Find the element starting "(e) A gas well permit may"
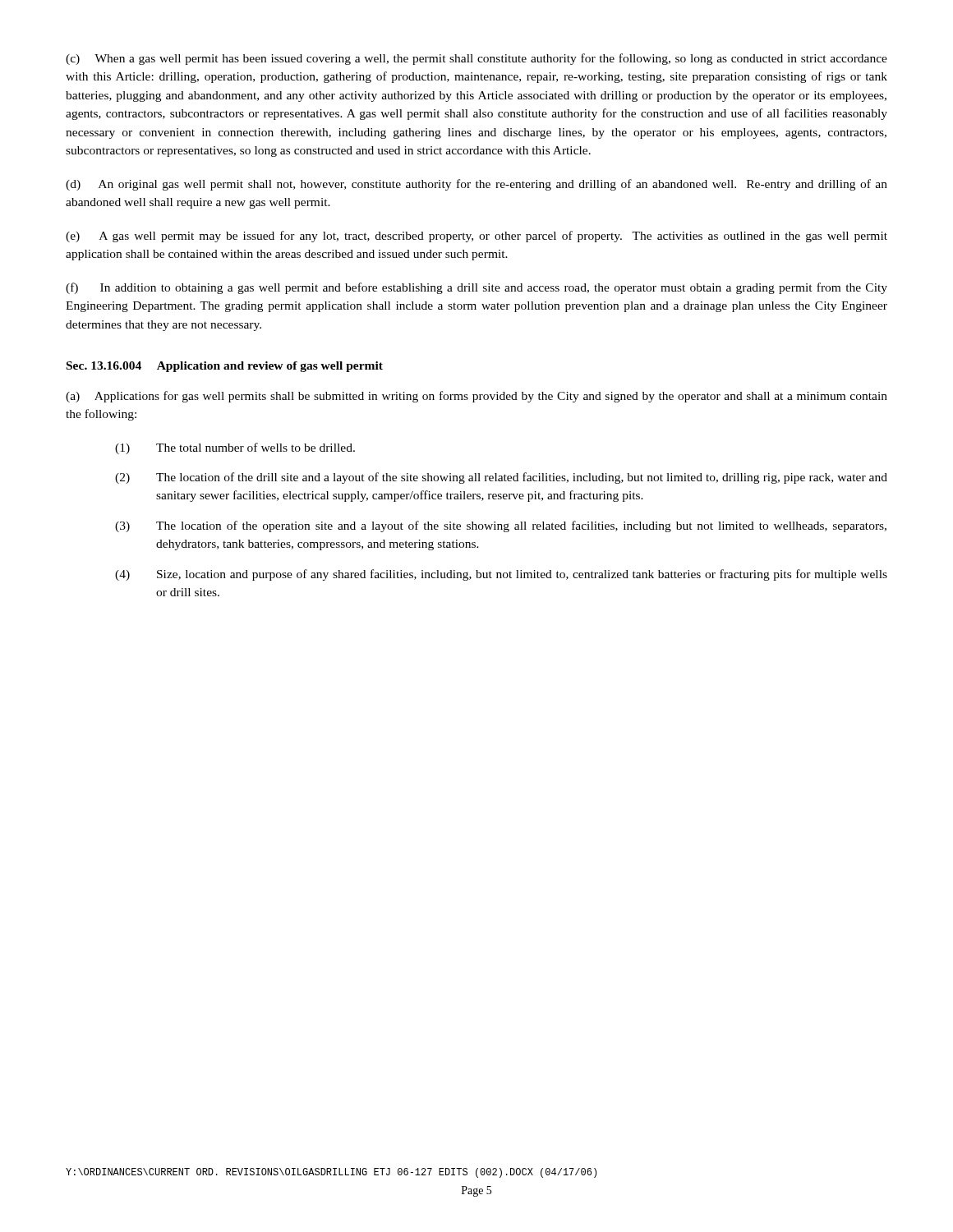This screenshot has width=953, height=1232. [x=476, y=244]
